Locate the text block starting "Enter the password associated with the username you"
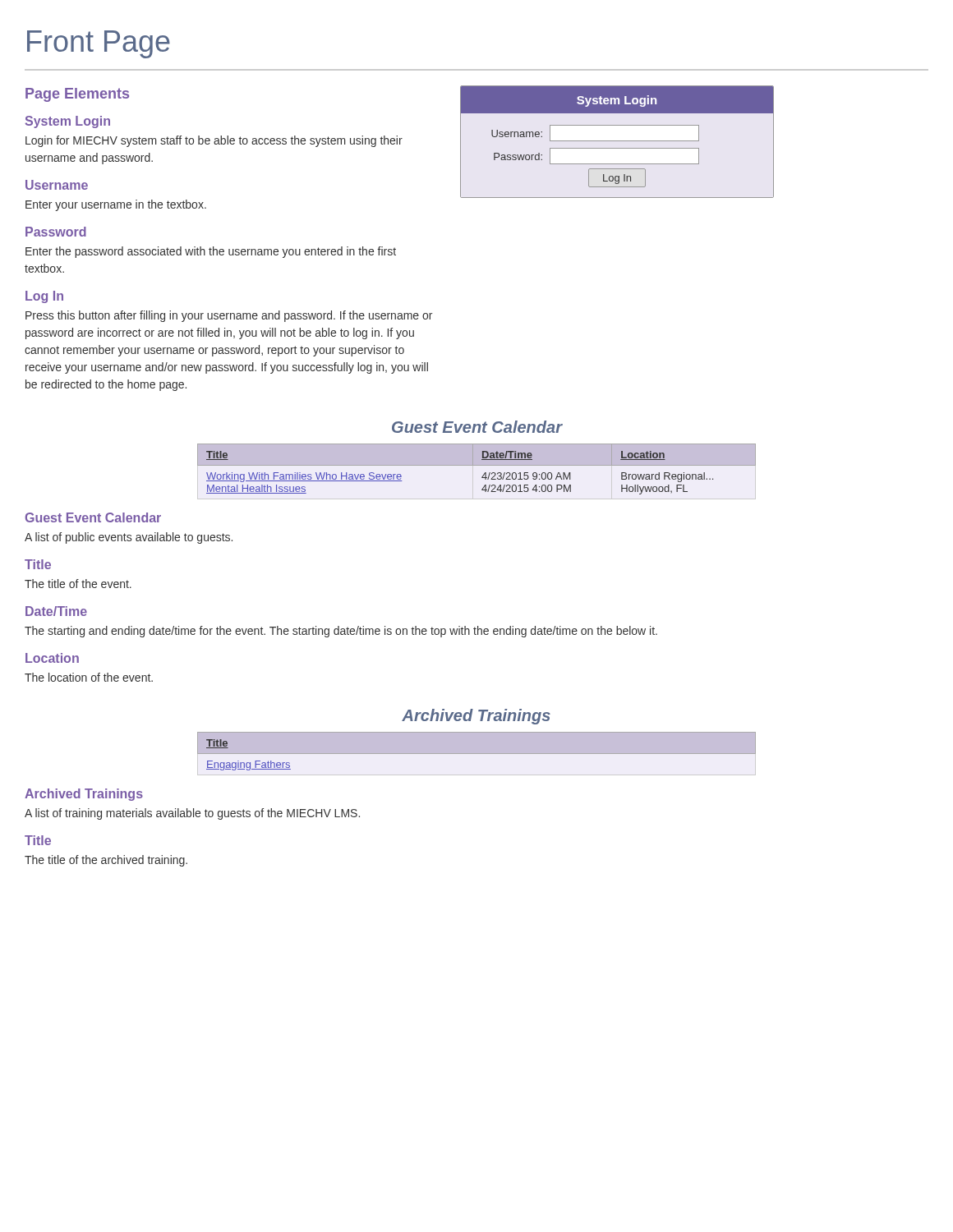Screen dimensions: 1232x953 tap(210, 260)
